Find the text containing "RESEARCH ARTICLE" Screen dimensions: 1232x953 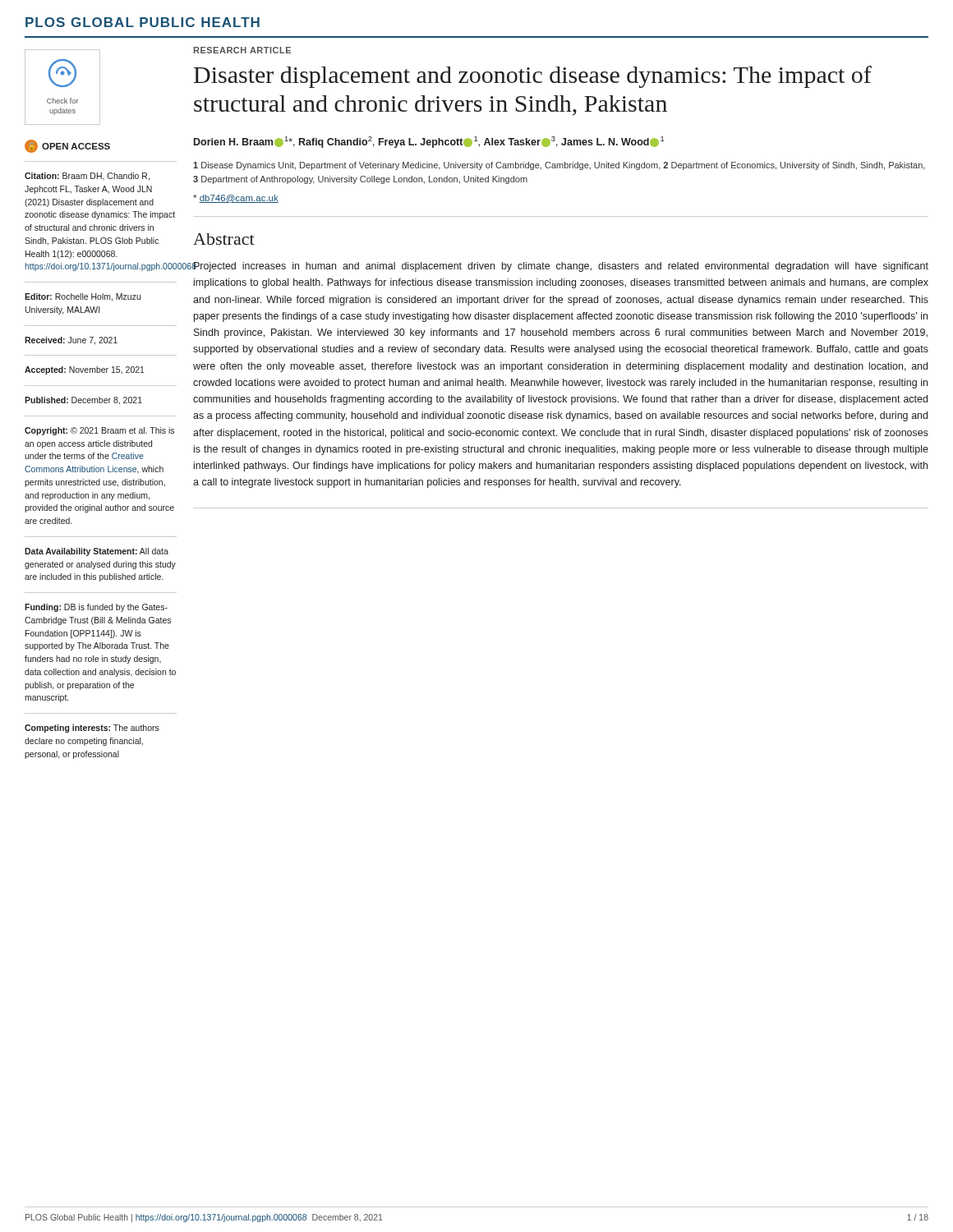pos(242,50)
